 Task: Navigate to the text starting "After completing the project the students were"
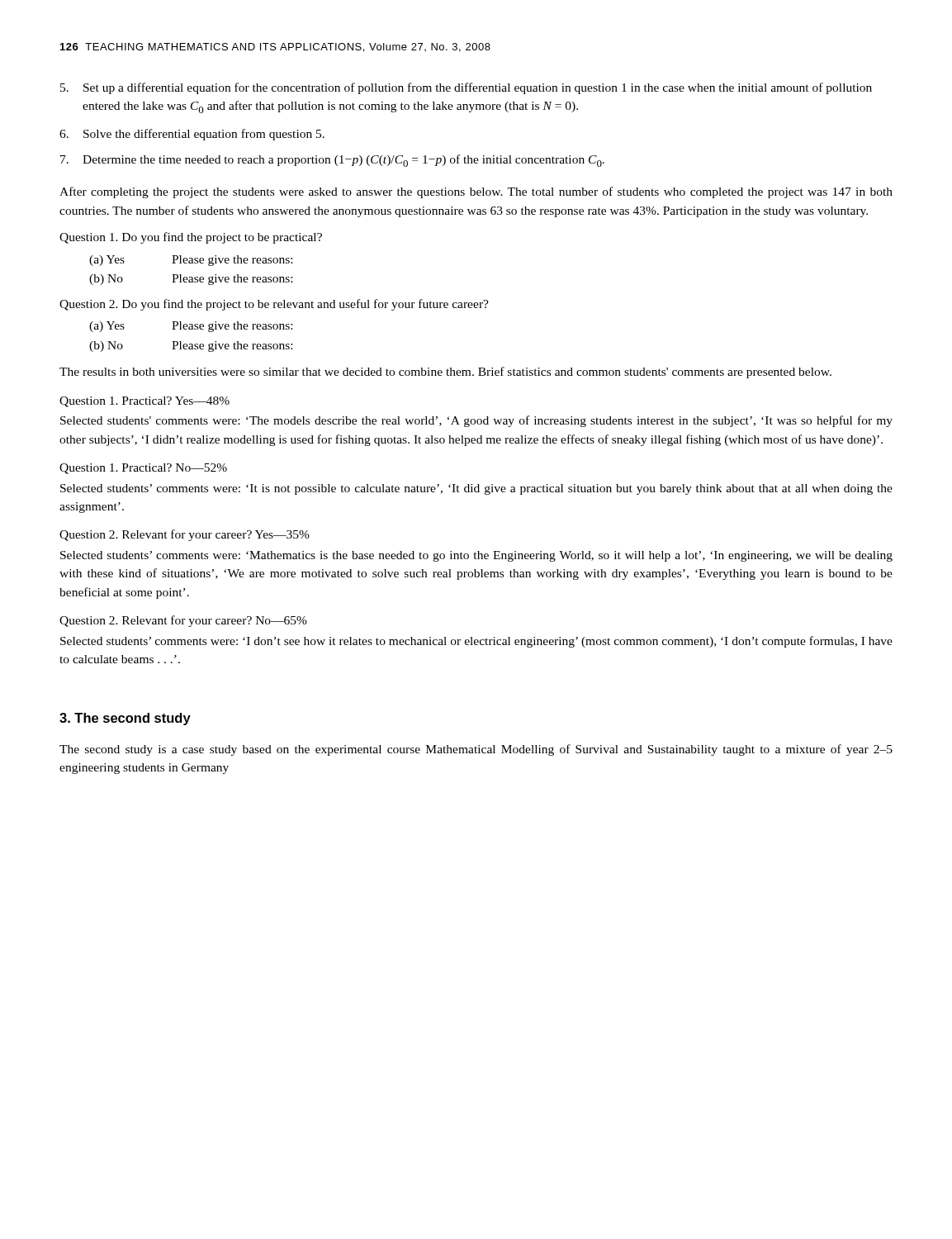click(x=476, y=201)
